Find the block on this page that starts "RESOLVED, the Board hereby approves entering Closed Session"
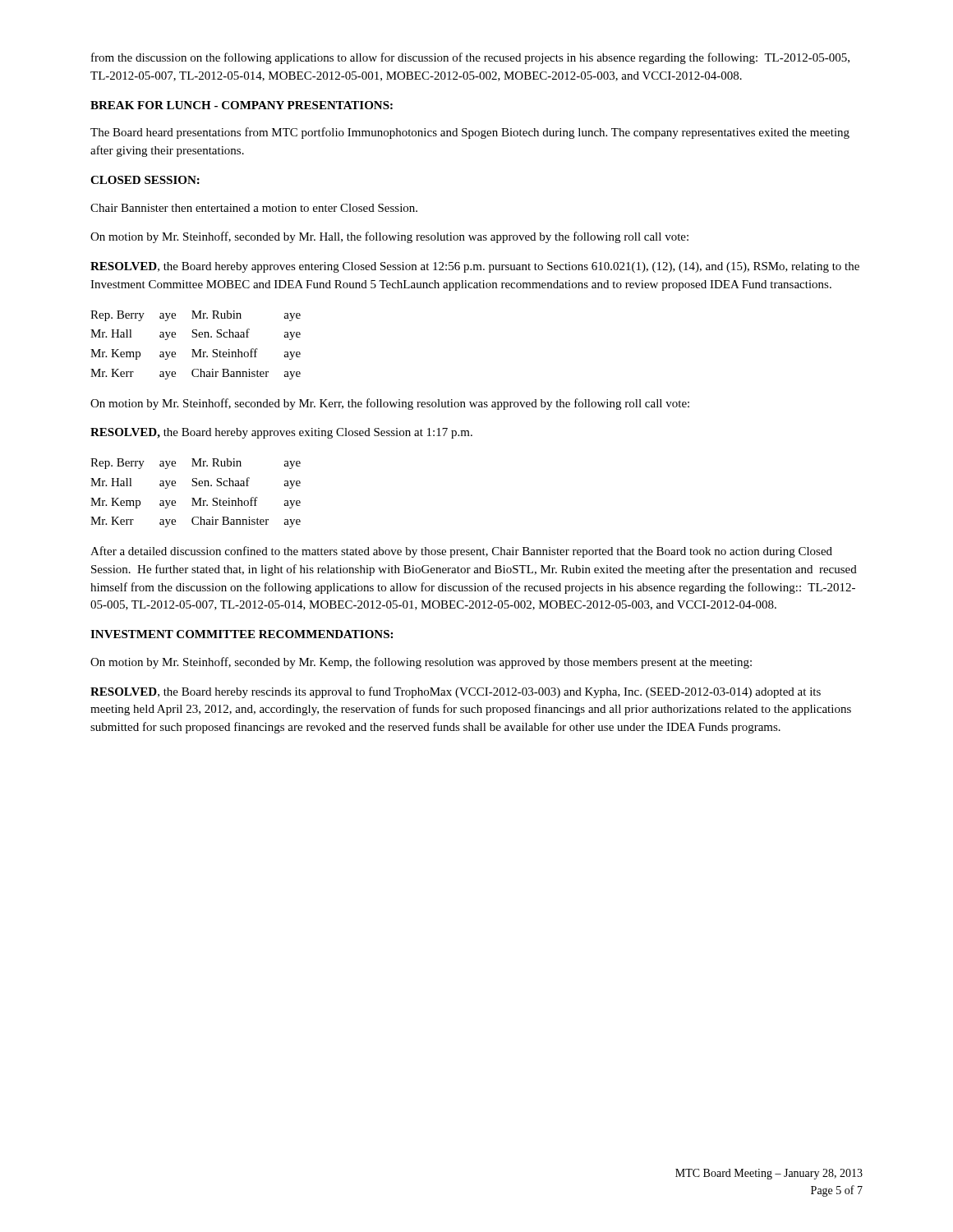This screenshot has width=953, height=1232. coord(475,275)
